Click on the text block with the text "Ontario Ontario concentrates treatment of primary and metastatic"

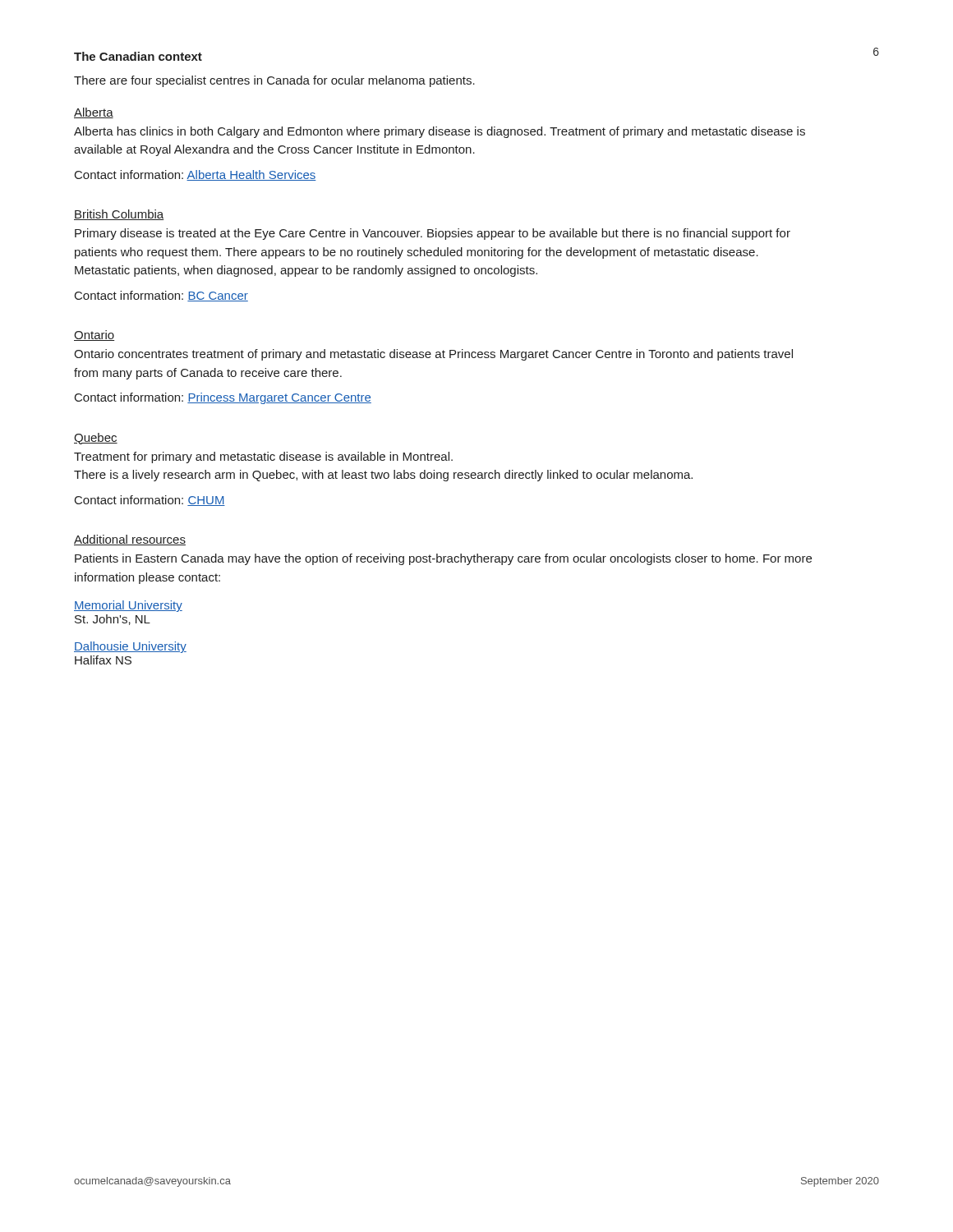[x=444, y=355]
